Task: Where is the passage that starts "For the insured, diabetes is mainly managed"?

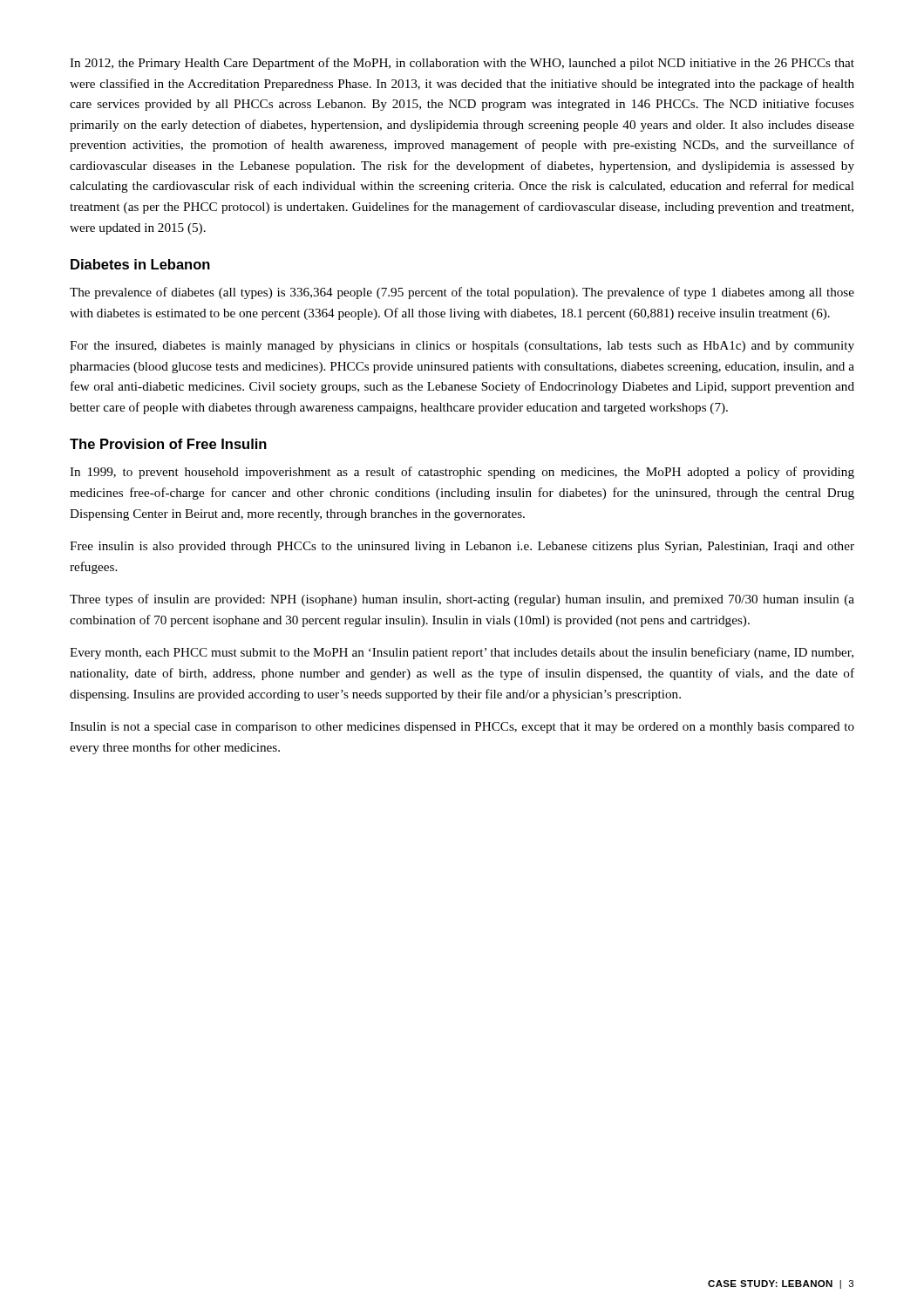Action: point(462,376)
